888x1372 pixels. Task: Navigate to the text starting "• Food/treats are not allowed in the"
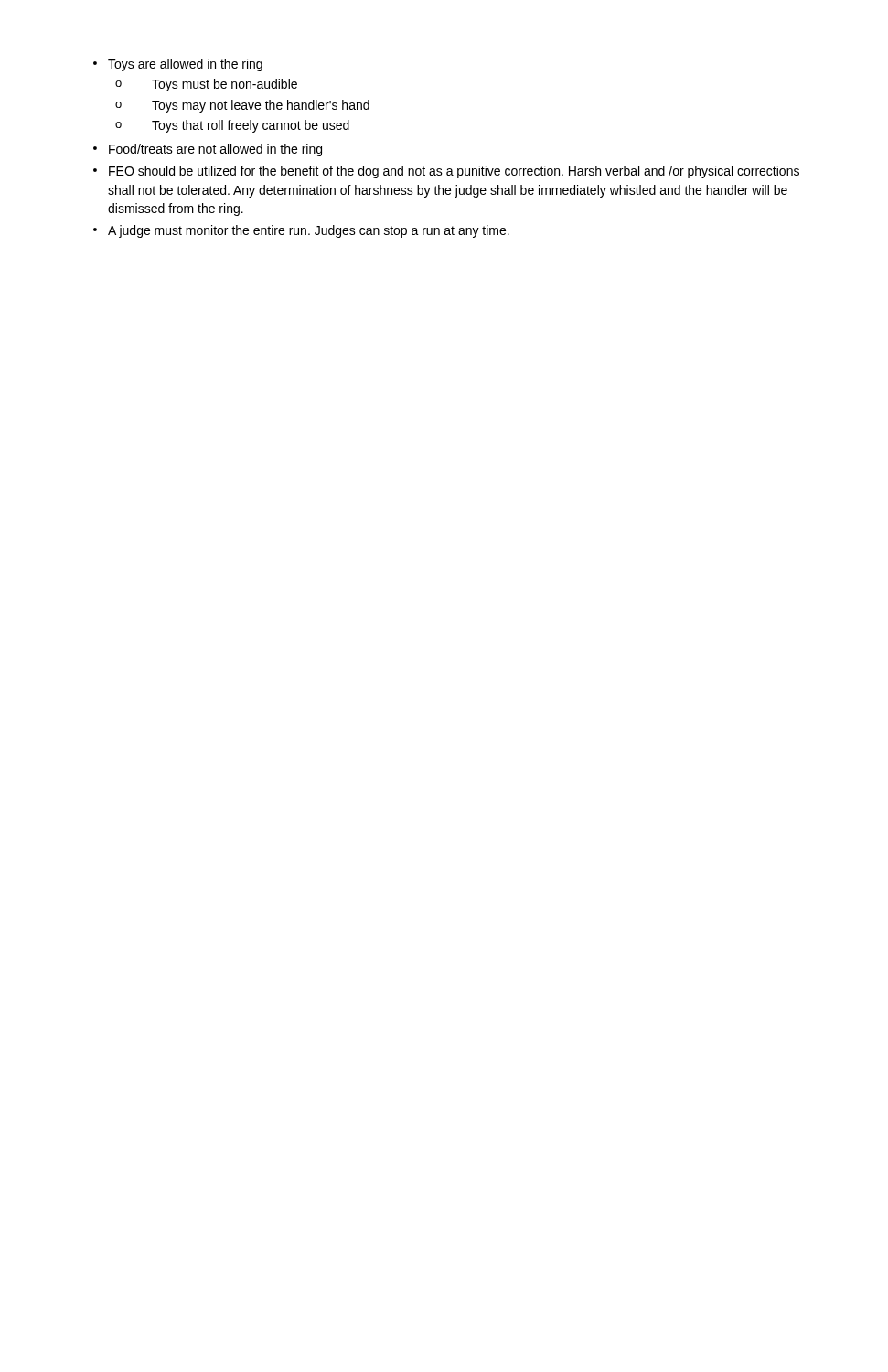tap(208, 150)
